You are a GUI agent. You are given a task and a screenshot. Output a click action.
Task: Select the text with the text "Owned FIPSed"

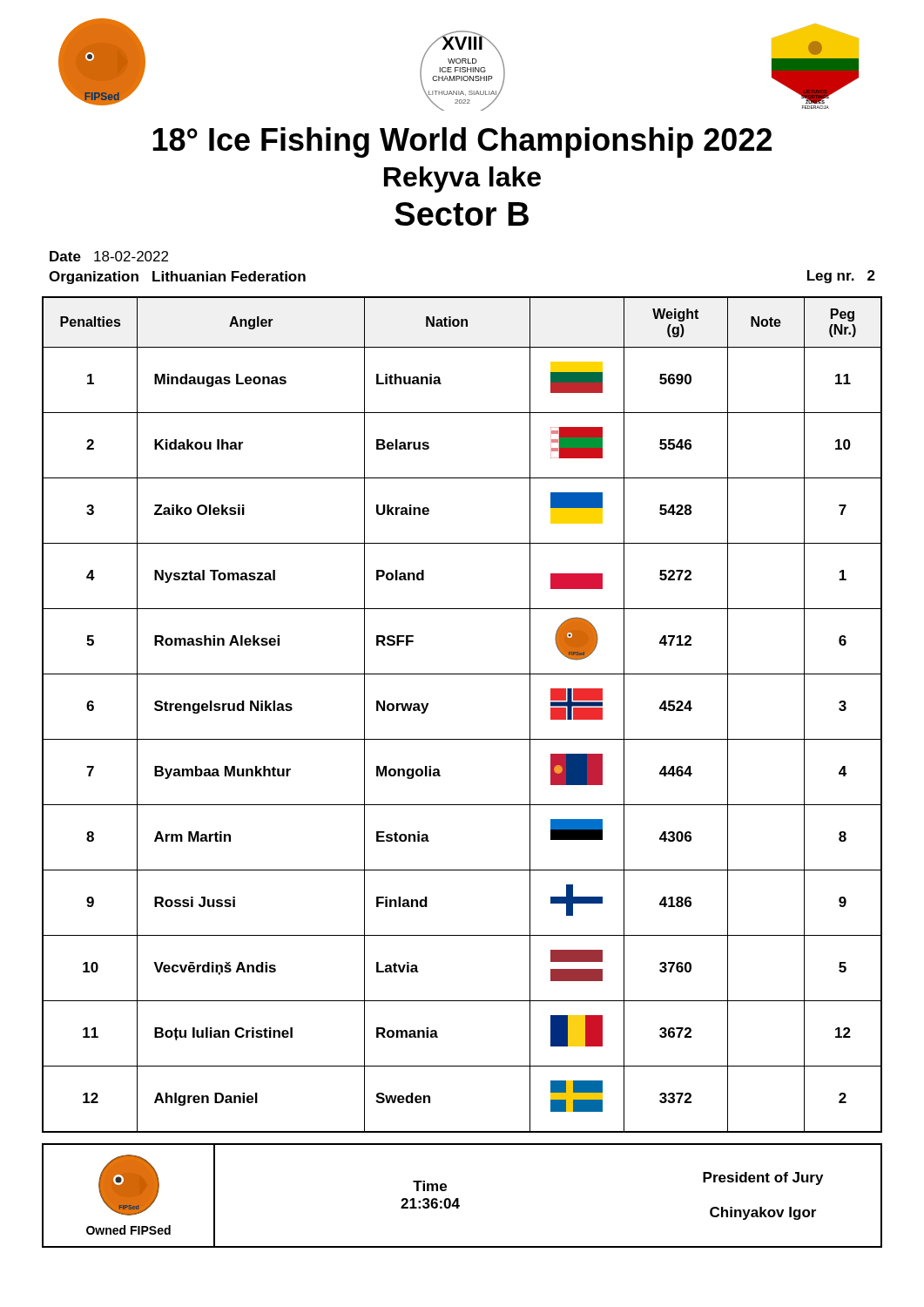tap(128, 1230)
